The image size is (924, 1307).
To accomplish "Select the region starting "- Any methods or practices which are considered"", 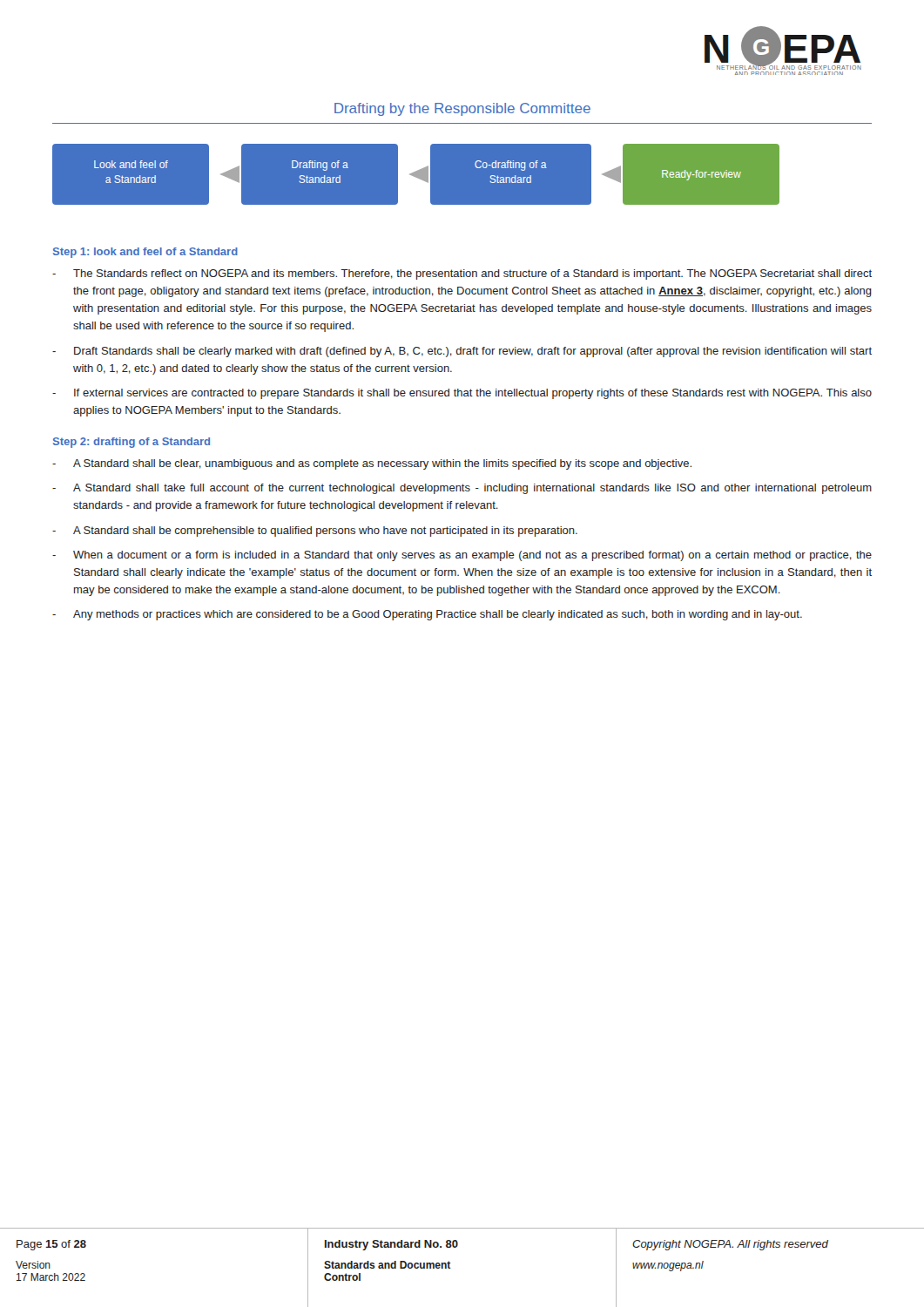I will (x=462, y=614).
